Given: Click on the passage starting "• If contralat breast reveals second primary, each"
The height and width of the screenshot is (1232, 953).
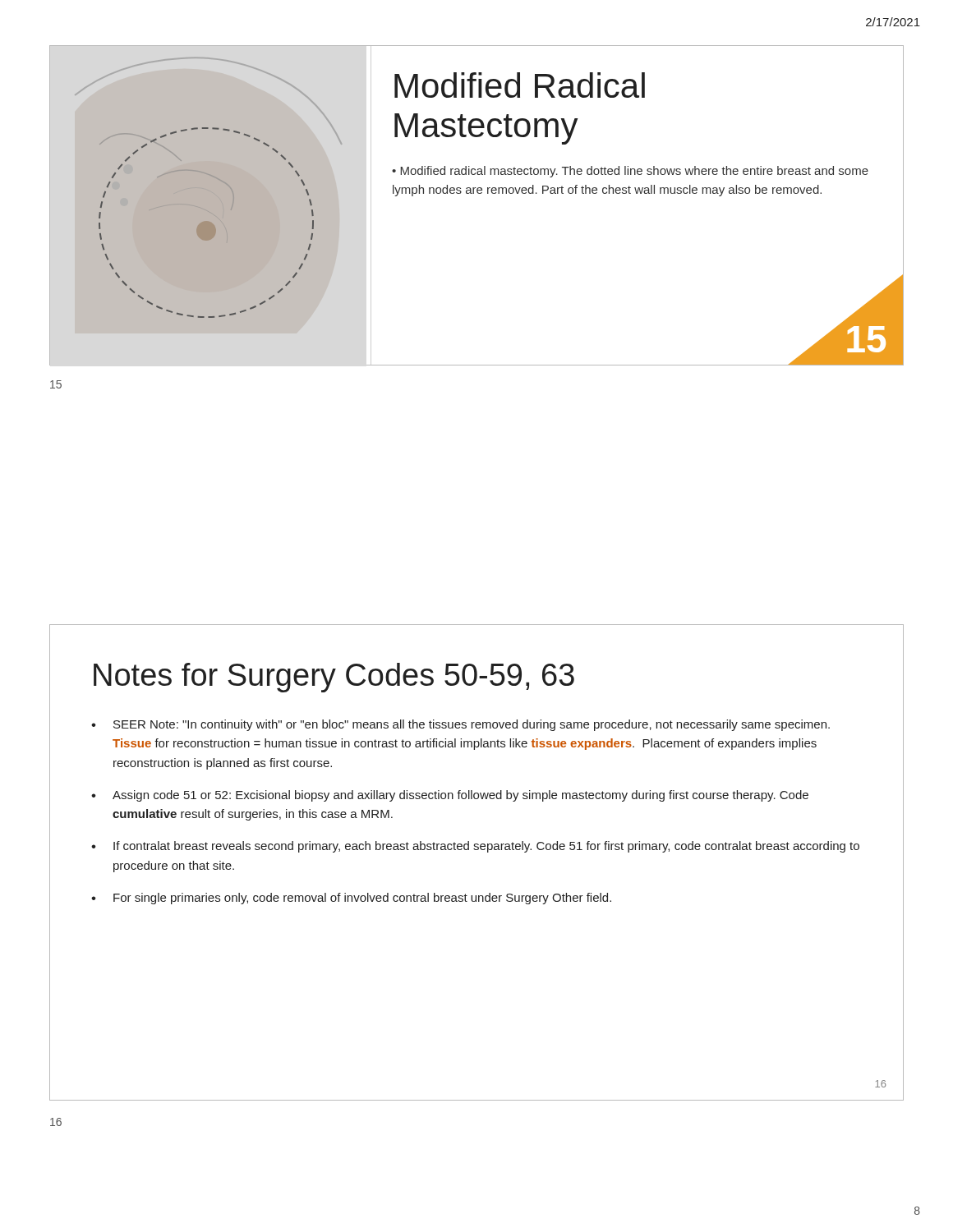Looking at the screenshot, I should click(x=476, y=855).
